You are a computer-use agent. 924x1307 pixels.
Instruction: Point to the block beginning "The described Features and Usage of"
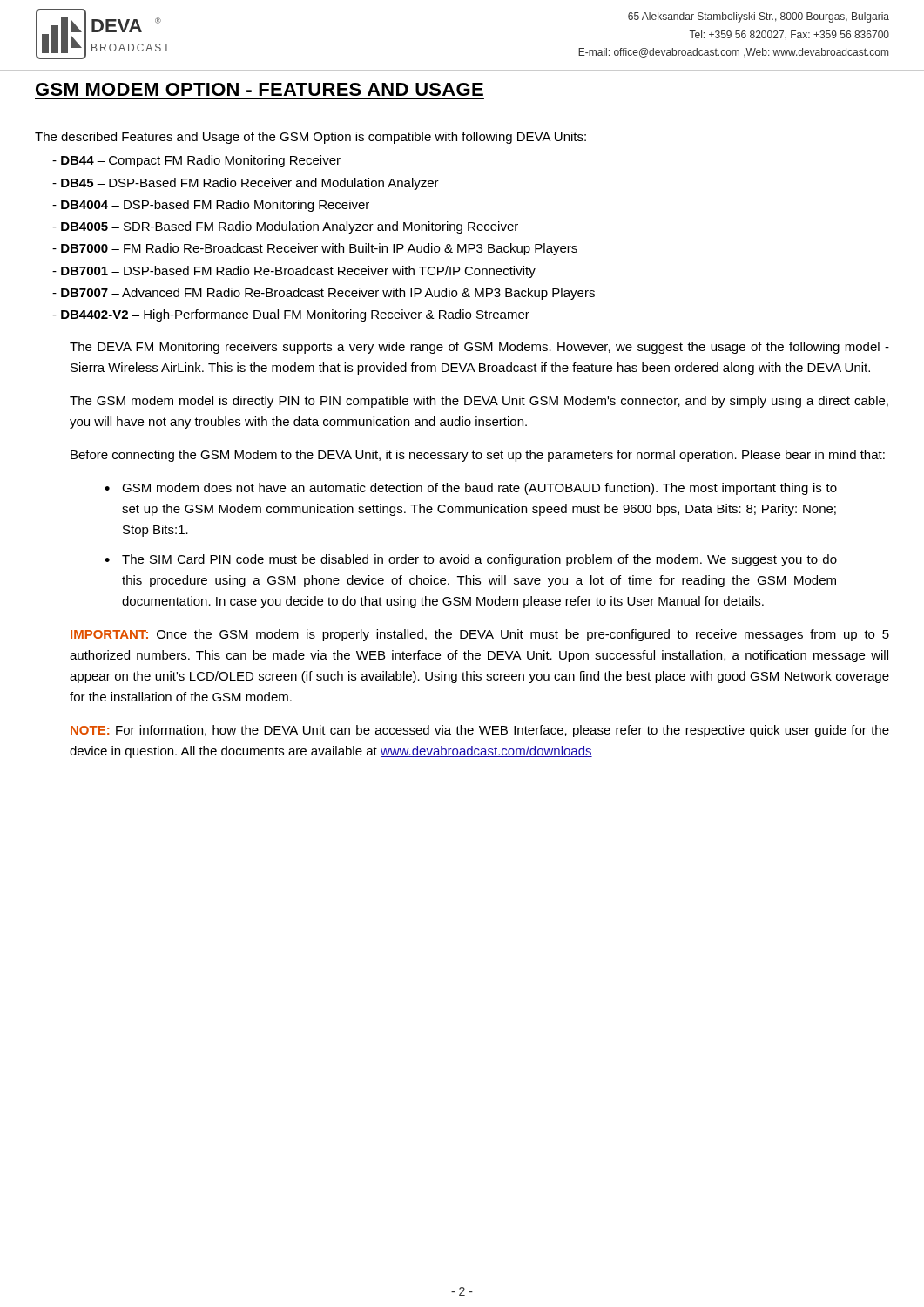pyautogui.click(x=311, y=136)
